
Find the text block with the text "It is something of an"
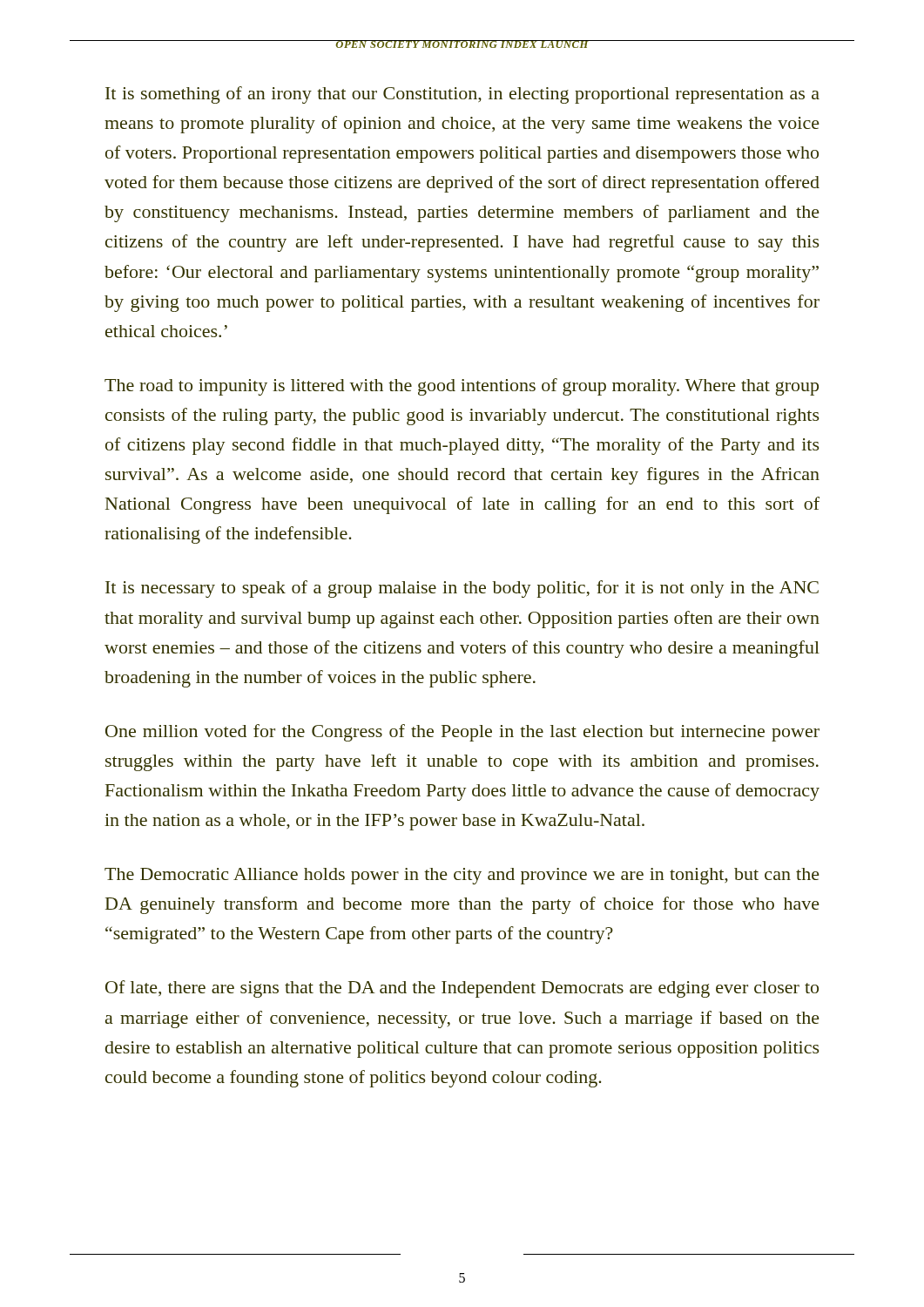(x=462, y=212)
